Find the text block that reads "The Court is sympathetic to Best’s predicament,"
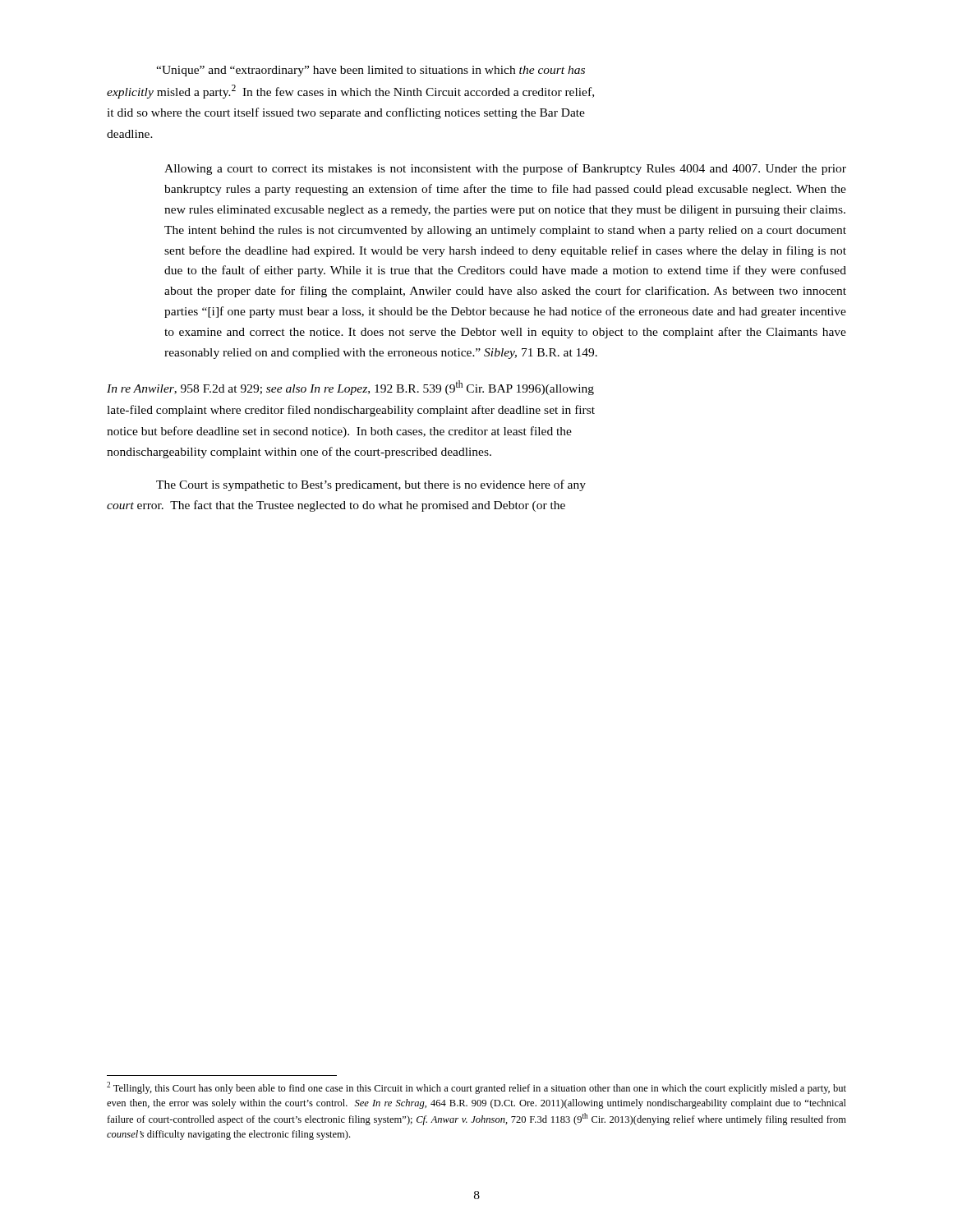The width and height of the screenshot is (953, 1232). click(x=476, y=495)
